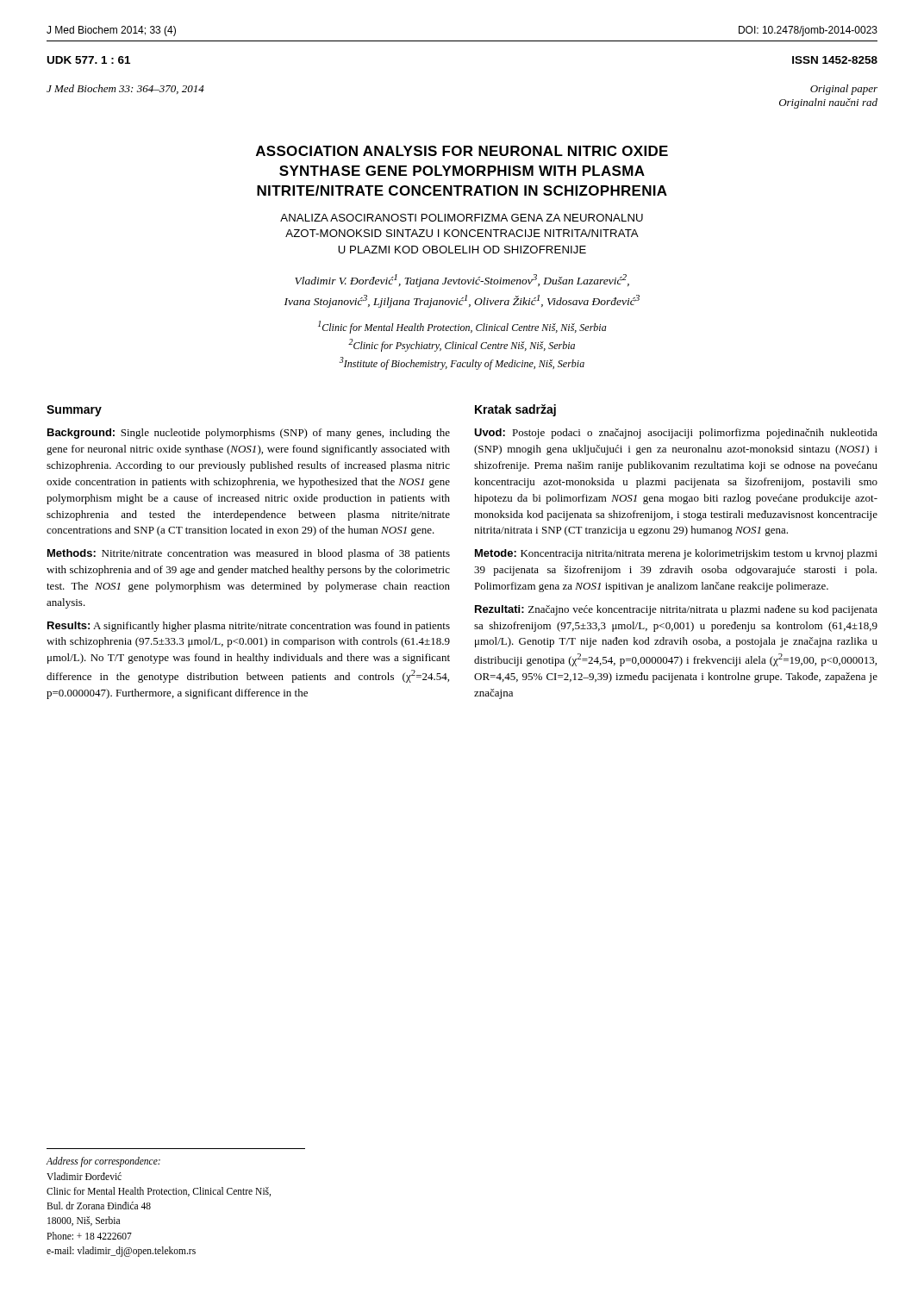Navigate to the block starting "Metode: Koncentracija nitrita/nitrata merena je kolorimetrijskim testom"

pyautogui.click(x=676, y=569)
